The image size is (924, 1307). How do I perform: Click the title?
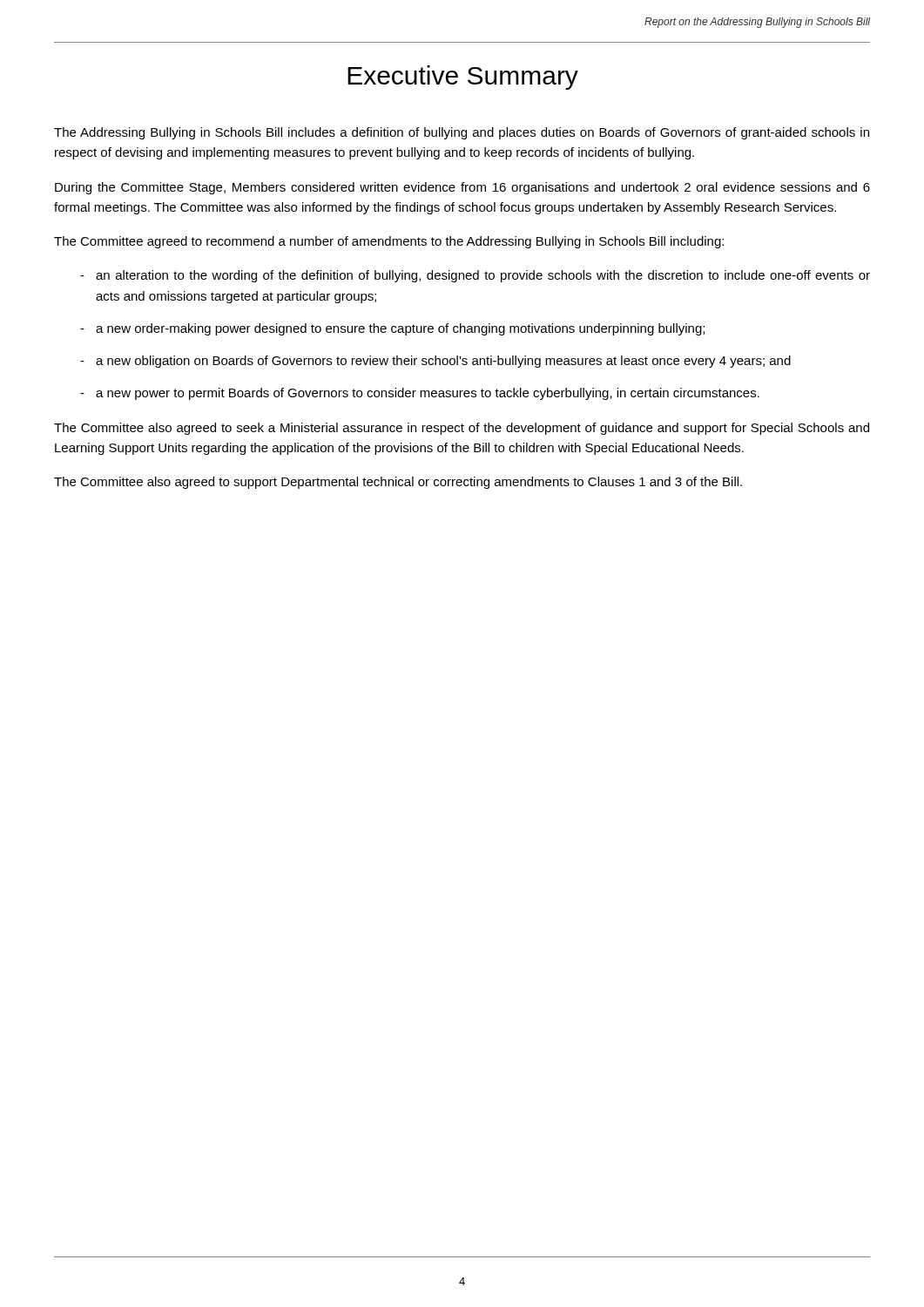click(x=462, y=78)
